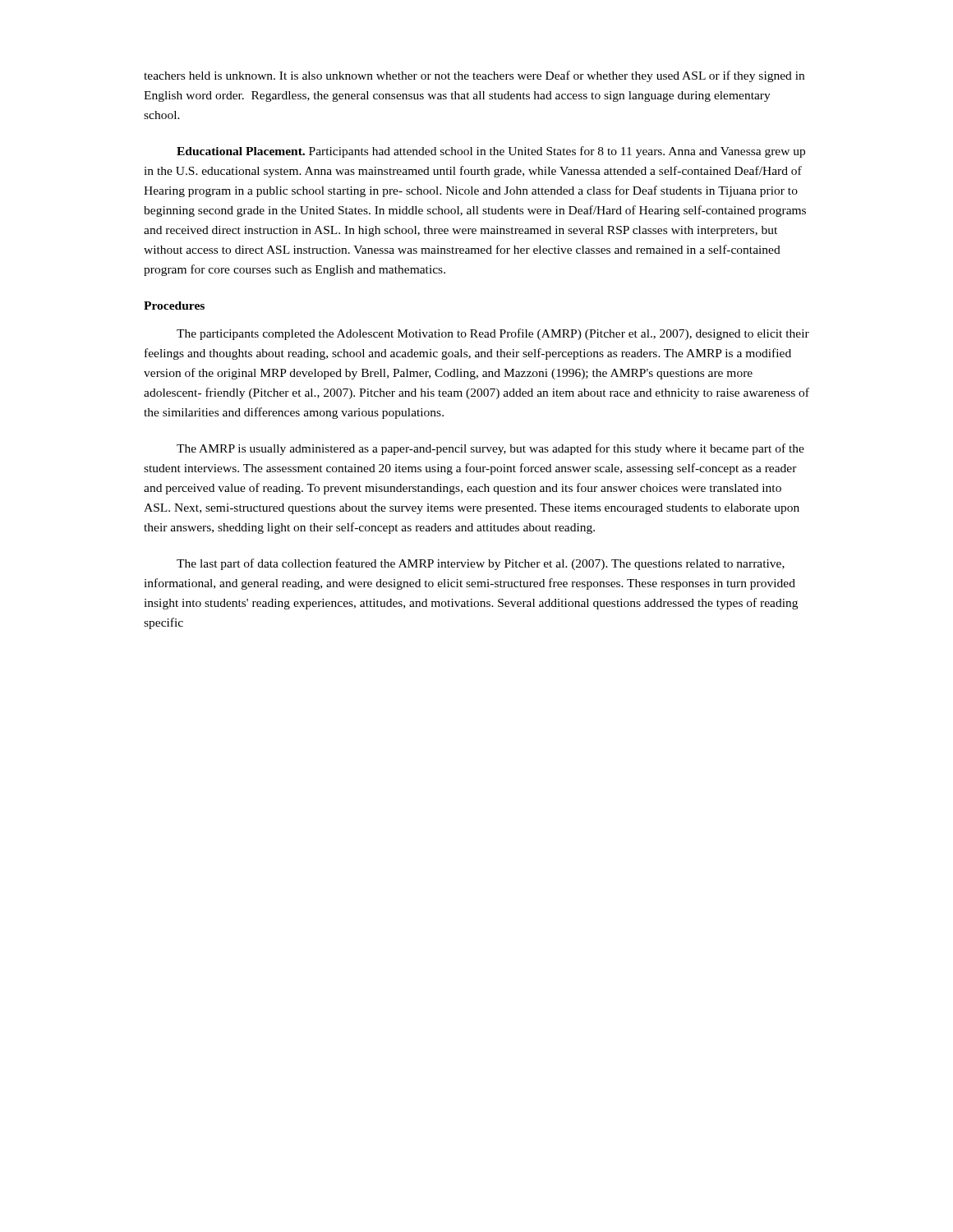Screen dimensions: 1232x953
Task: Click on the passage starting "The participants completed"
Action: tap(476, 373)
